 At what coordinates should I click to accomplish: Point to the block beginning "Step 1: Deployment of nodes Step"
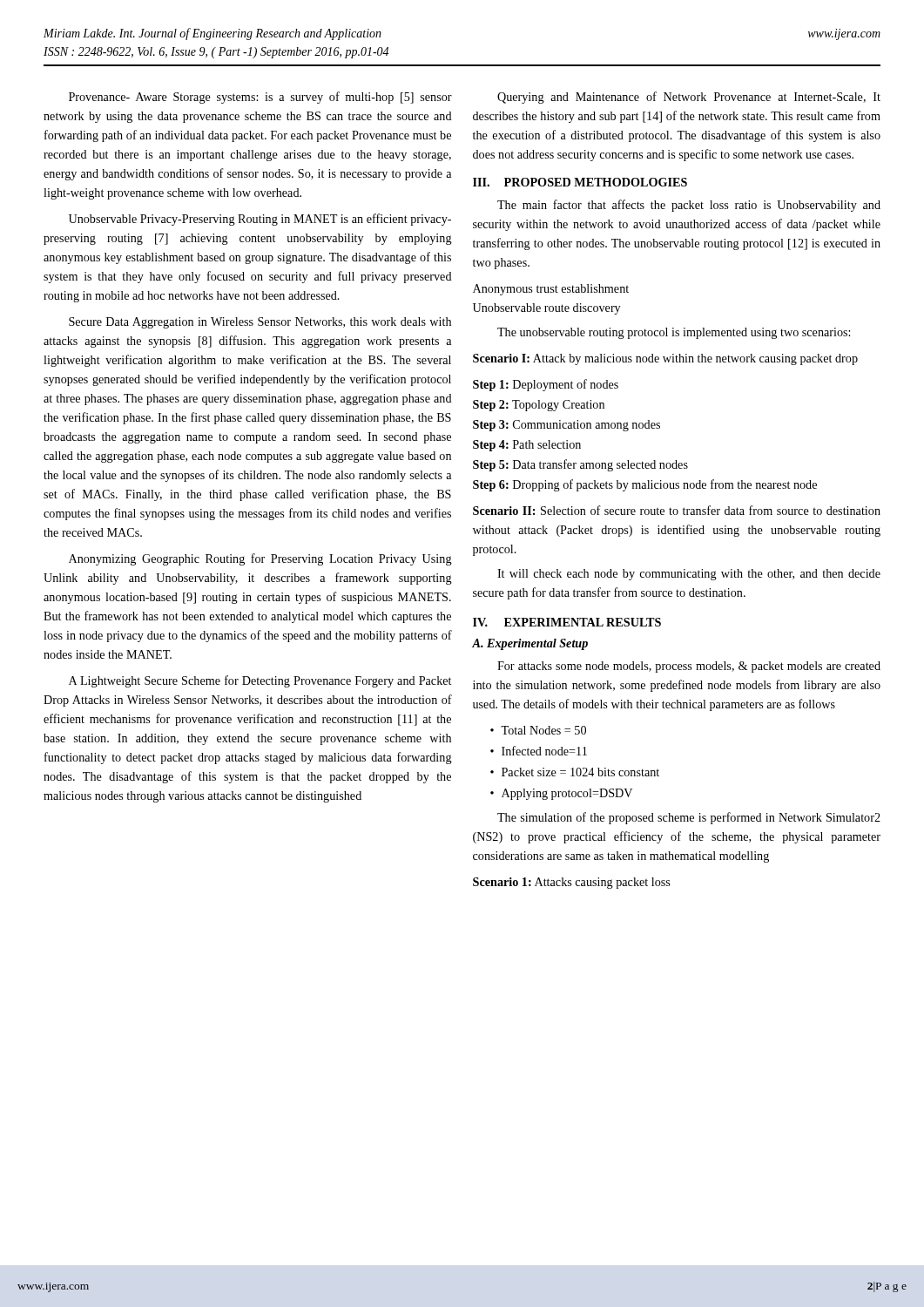tap(546, 385)
